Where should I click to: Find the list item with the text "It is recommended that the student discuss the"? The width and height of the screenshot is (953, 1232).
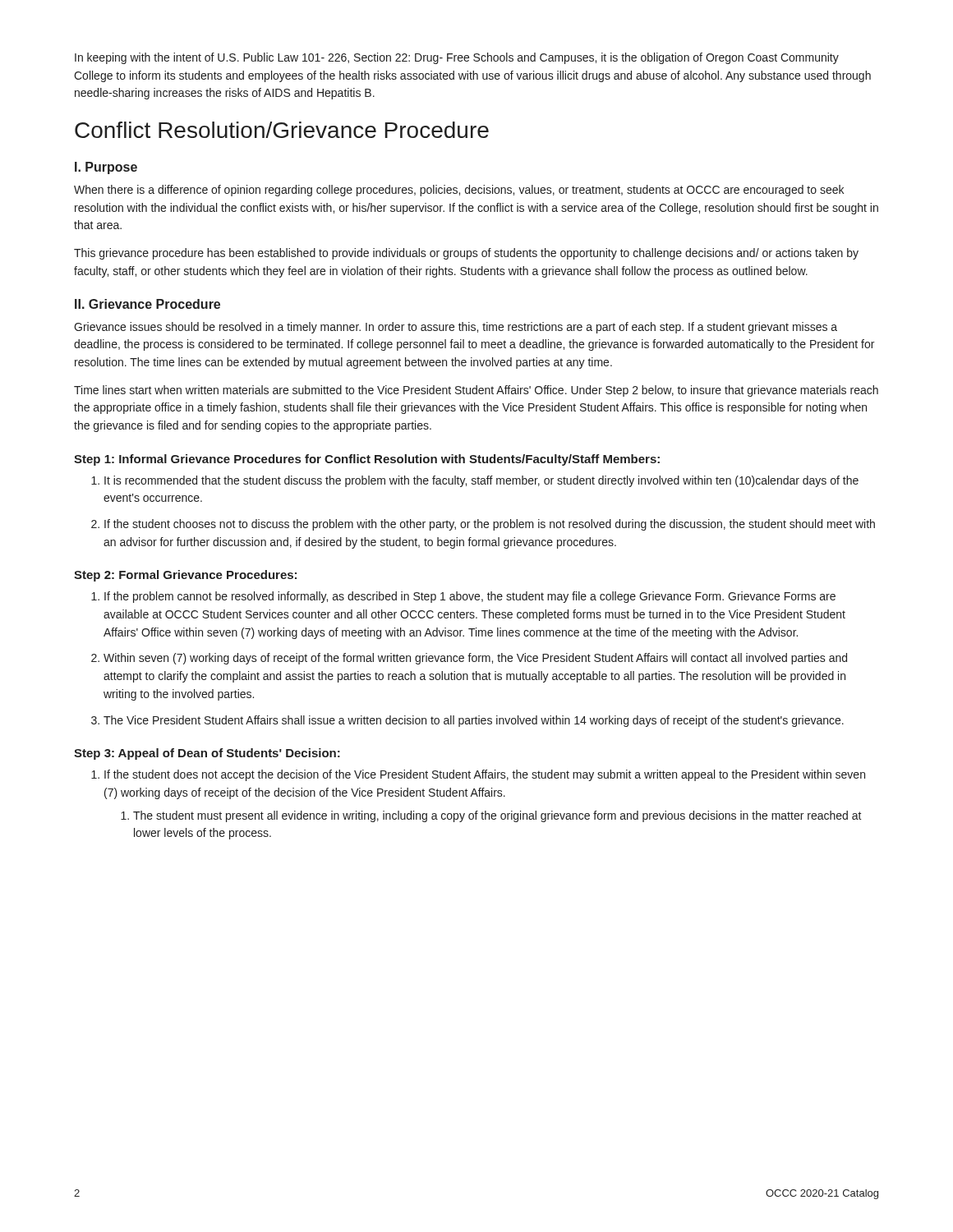476,512
